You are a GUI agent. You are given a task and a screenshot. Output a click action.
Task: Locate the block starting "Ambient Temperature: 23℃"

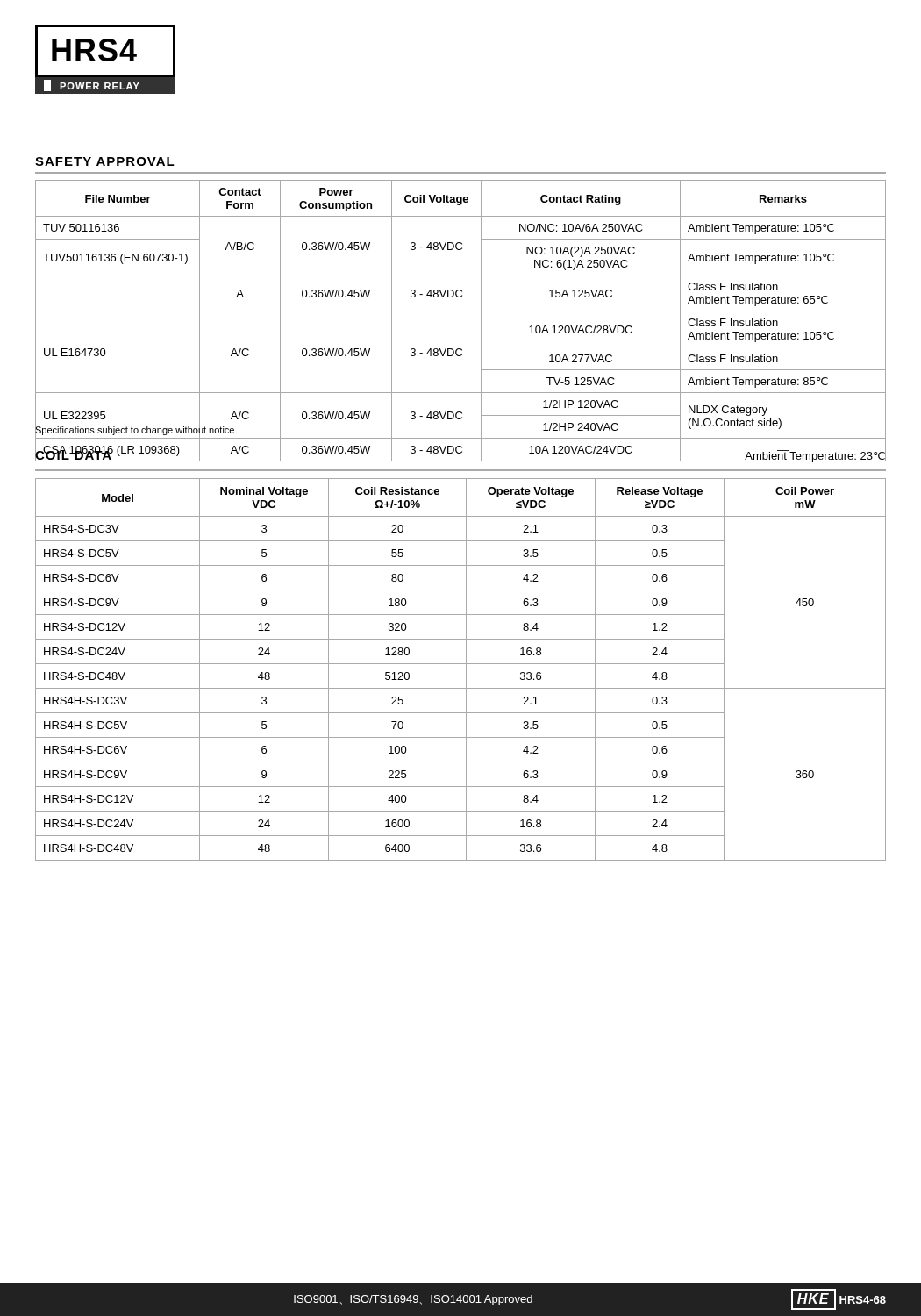point(815,456)
